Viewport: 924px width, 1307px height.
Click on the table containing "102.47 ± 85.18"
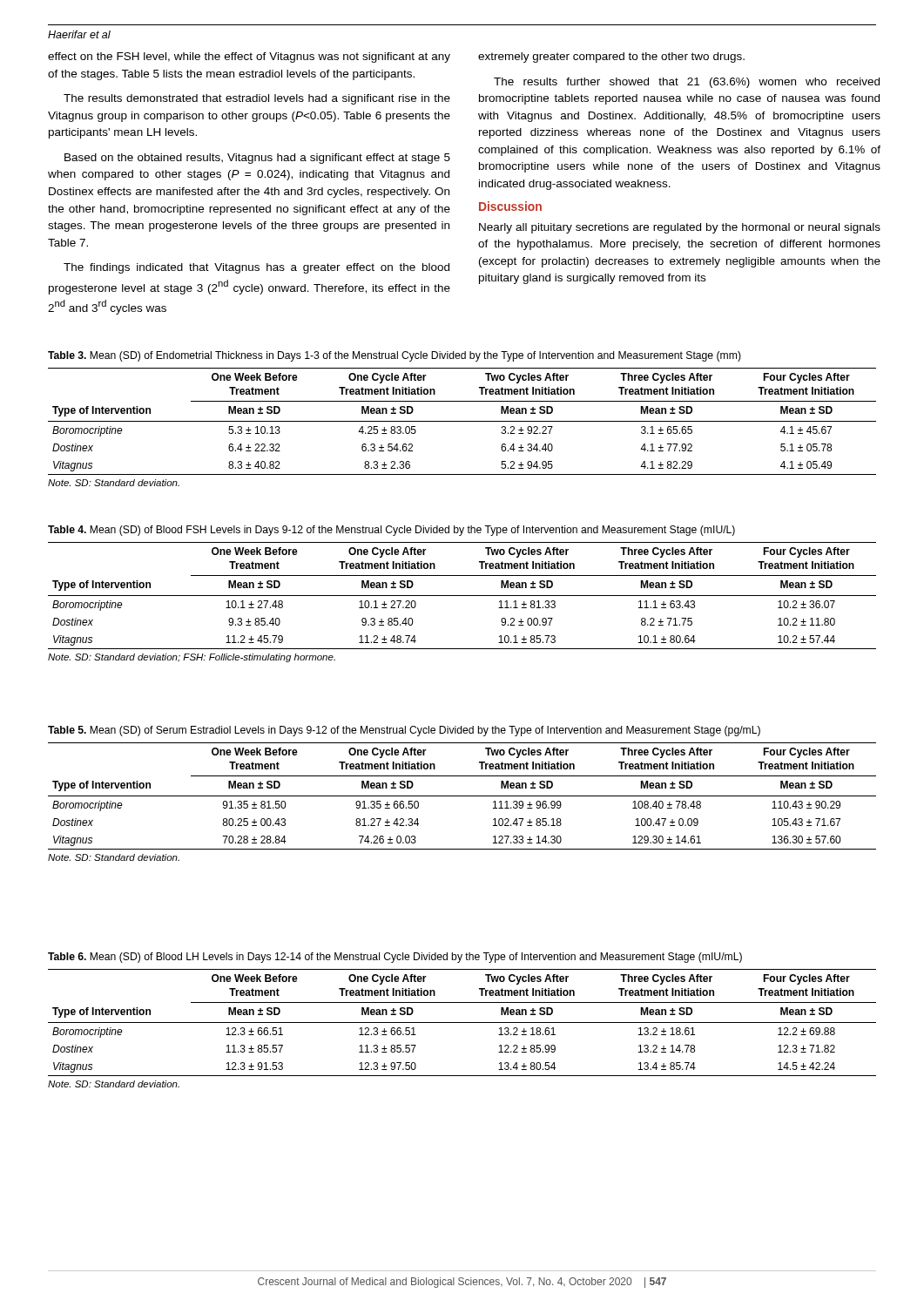tap(462, 796)
